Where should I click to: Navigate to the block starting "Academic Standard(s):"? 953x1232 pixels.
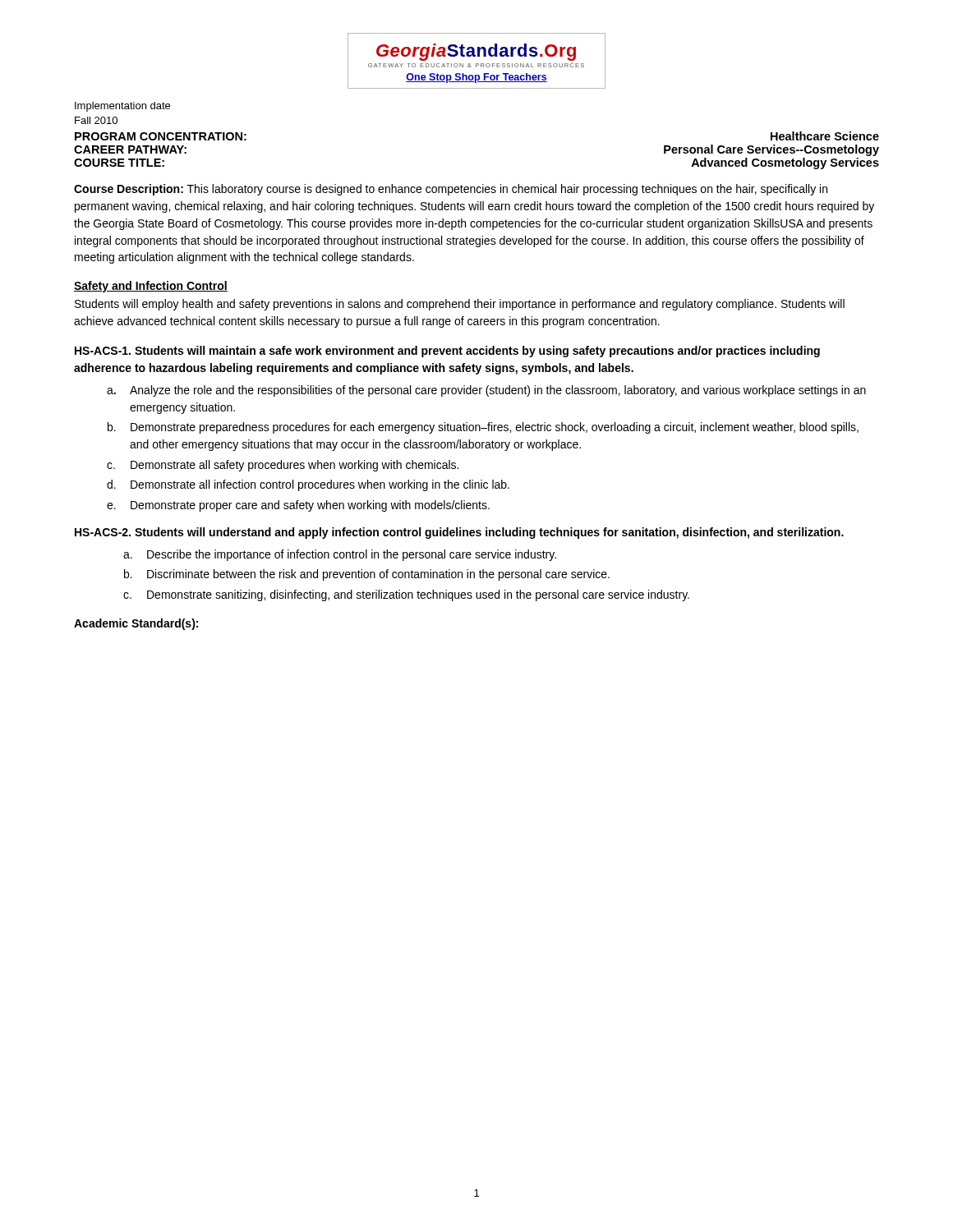(137, 623)
